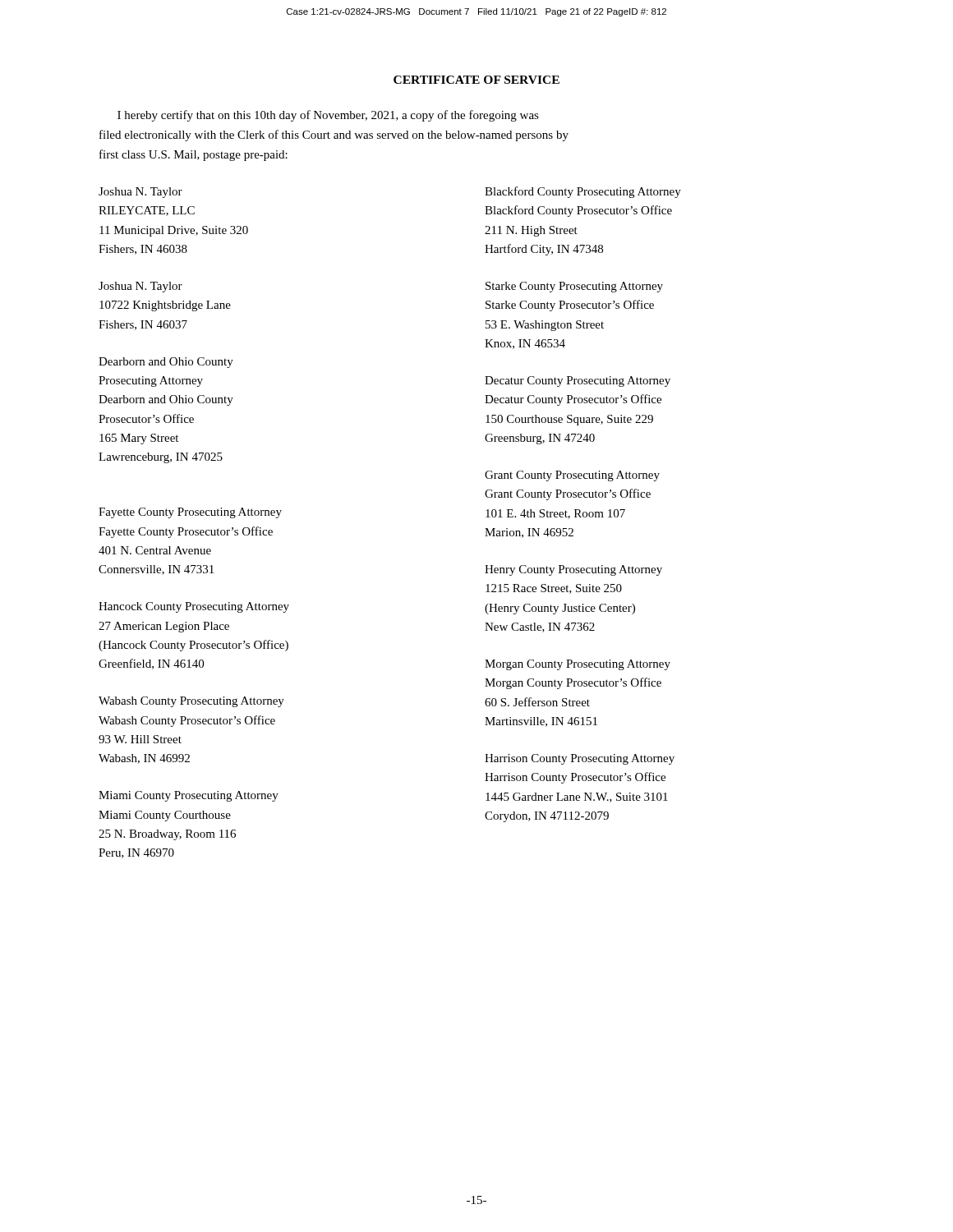Screen dimensions: 1232x953
Task: Navigate to the text block starting "Harrison County Prosecuting Attorney Harrison"
Action: [580, 787]
